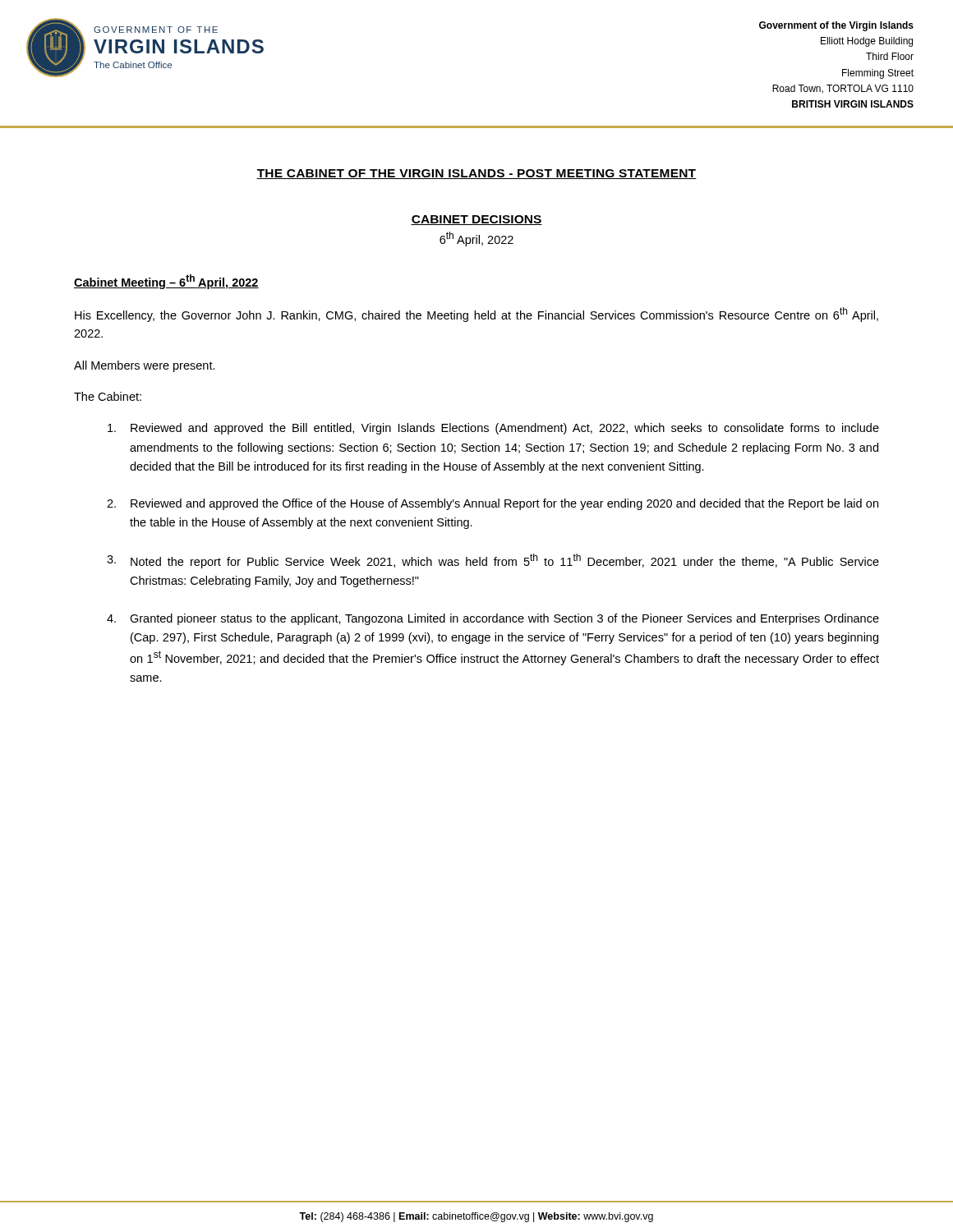Point to the block starting "THE CABINET OF THE VIRGIN ISLANDS -"
Screen dimensions: 1232x953
tap(476, 173)
